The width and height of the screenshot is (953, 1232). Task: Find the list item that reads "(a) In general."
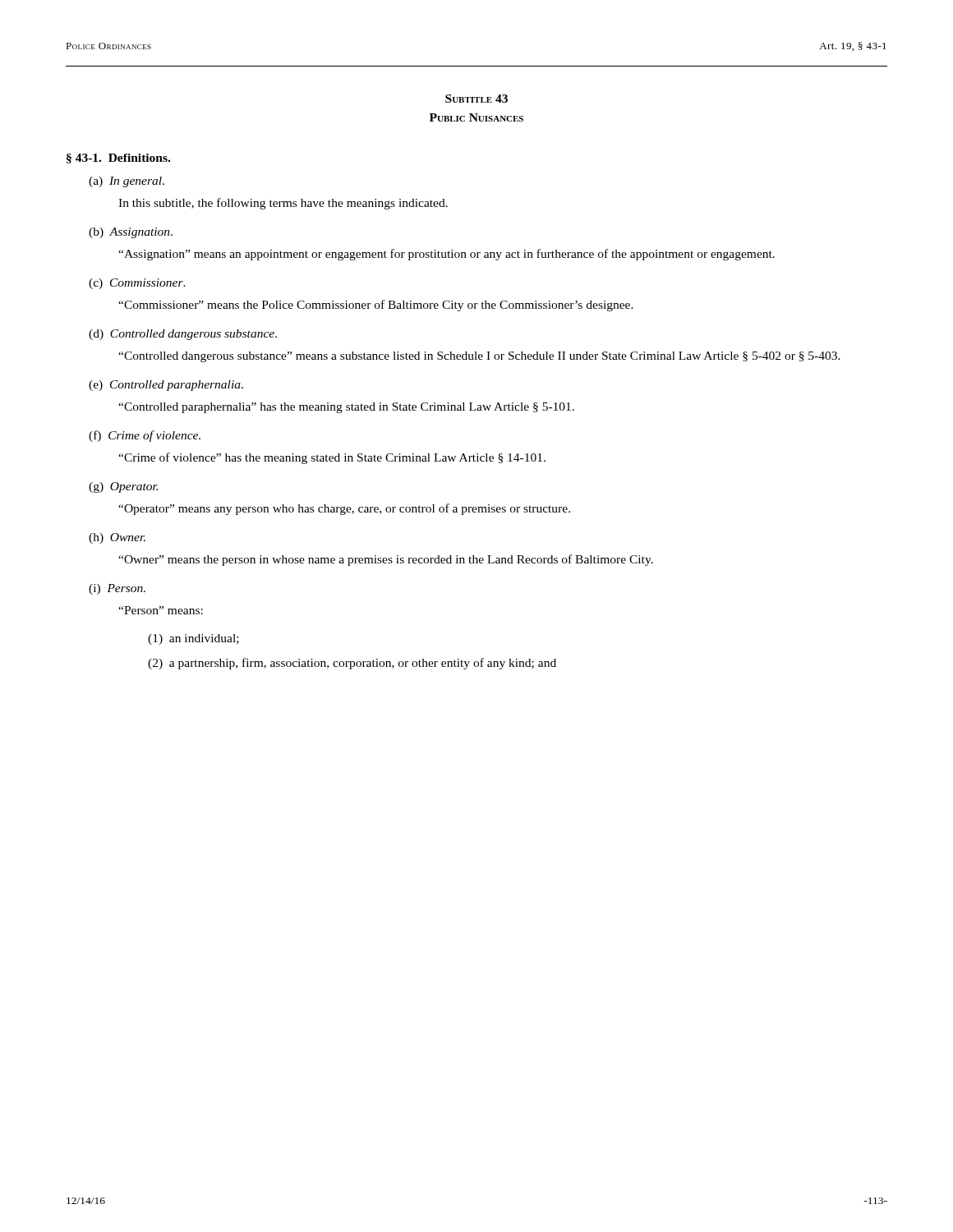click(127, 180)
